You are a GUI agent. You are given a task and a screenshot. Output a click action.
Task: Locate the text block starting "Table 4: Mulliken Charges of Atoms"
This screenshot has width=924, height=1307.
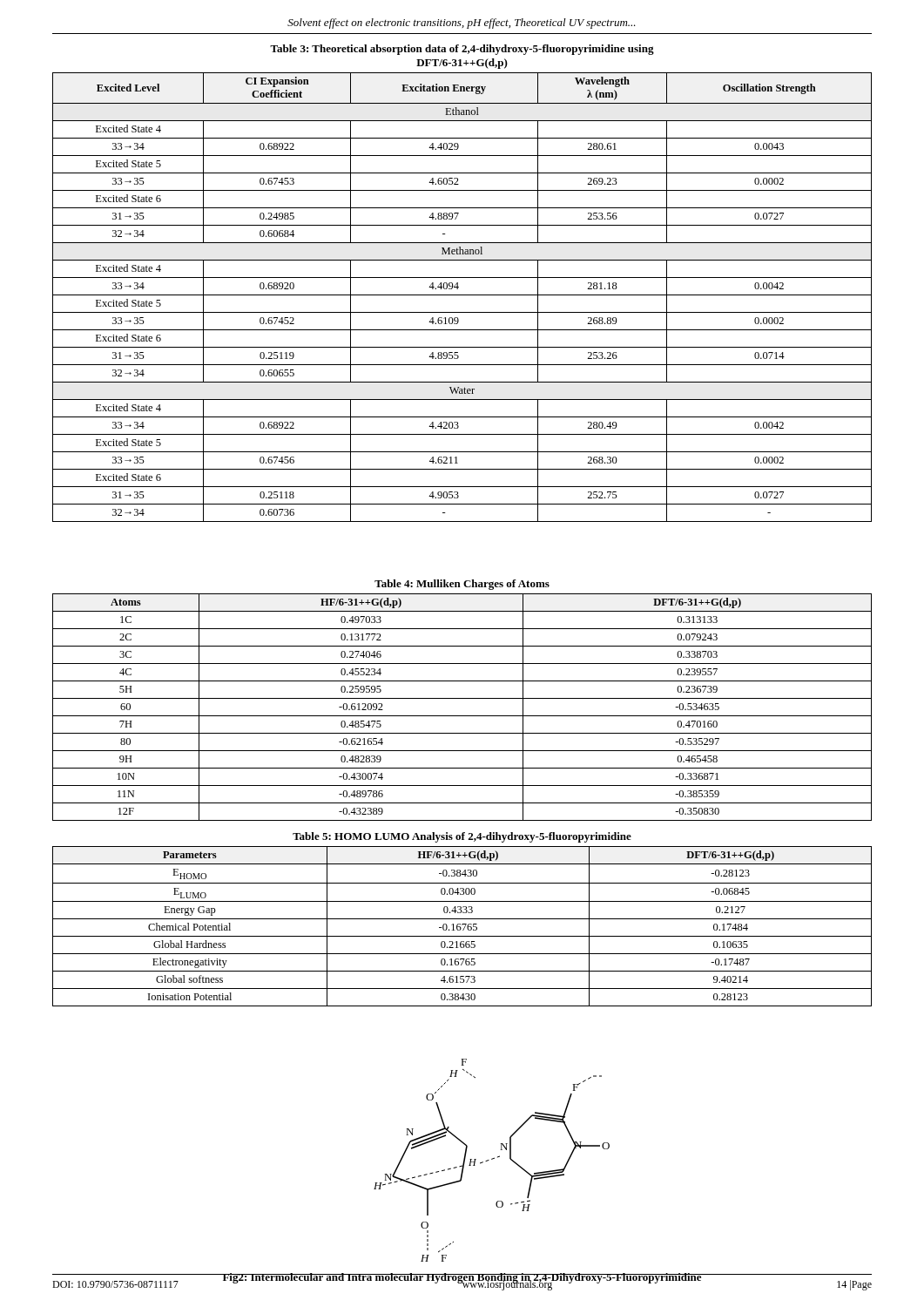(462, 583)
